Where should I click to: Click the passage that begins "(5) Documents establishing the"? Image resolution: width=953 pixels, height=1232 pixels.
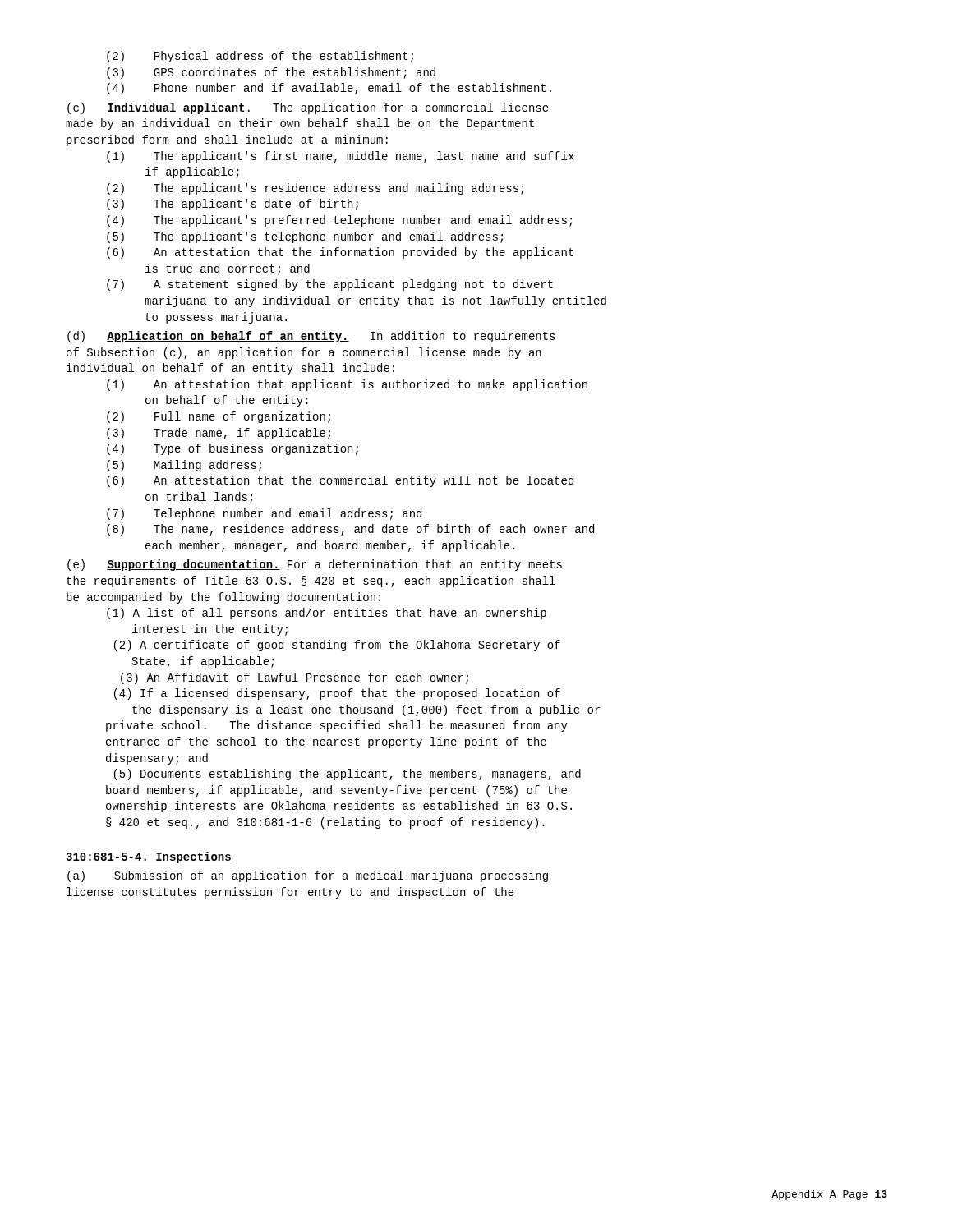click(x=343, y=799)
